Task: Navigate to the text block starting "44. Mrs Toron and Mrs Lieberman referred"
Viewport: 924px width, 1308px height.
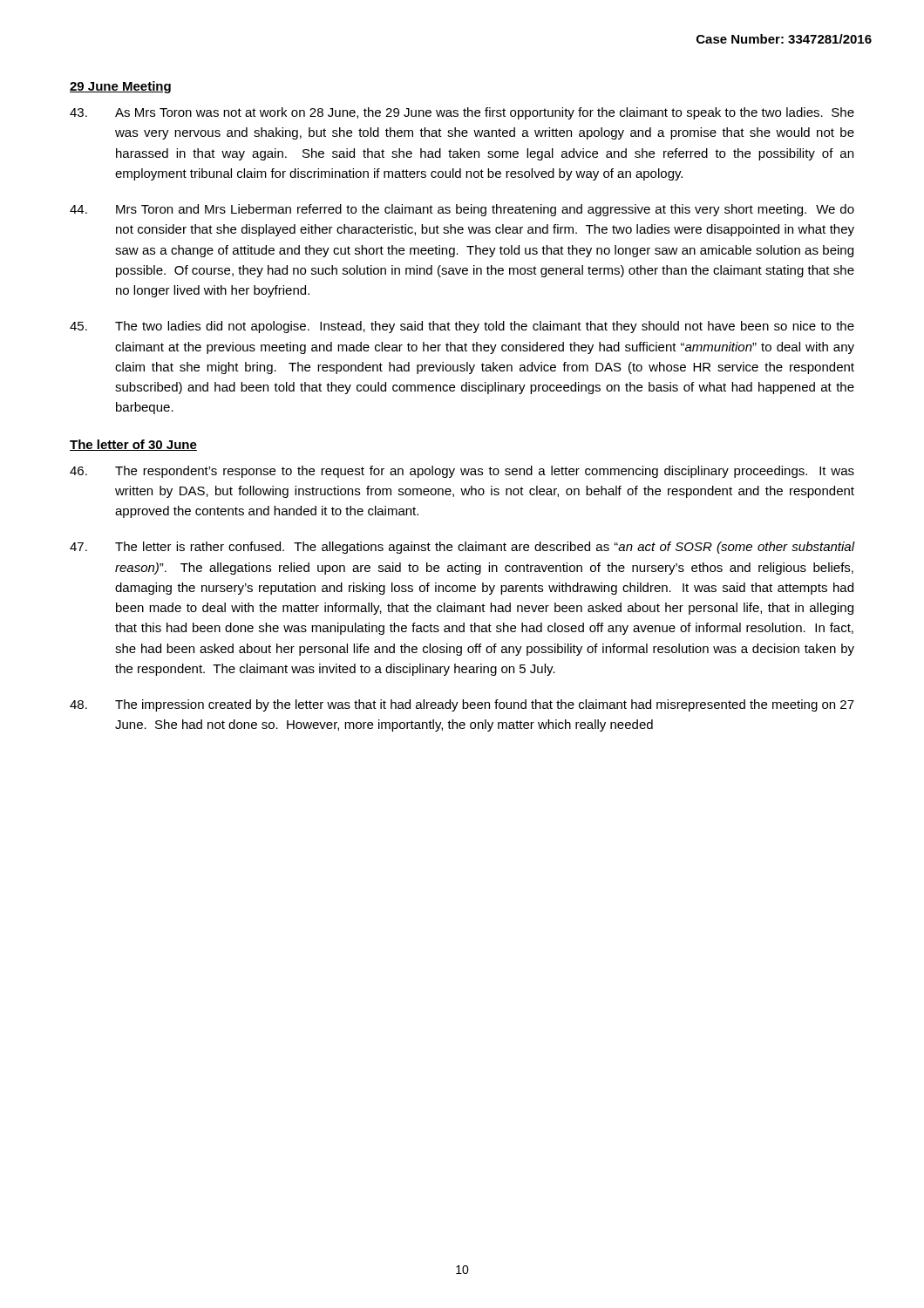Action: click(x=462, y=250)
